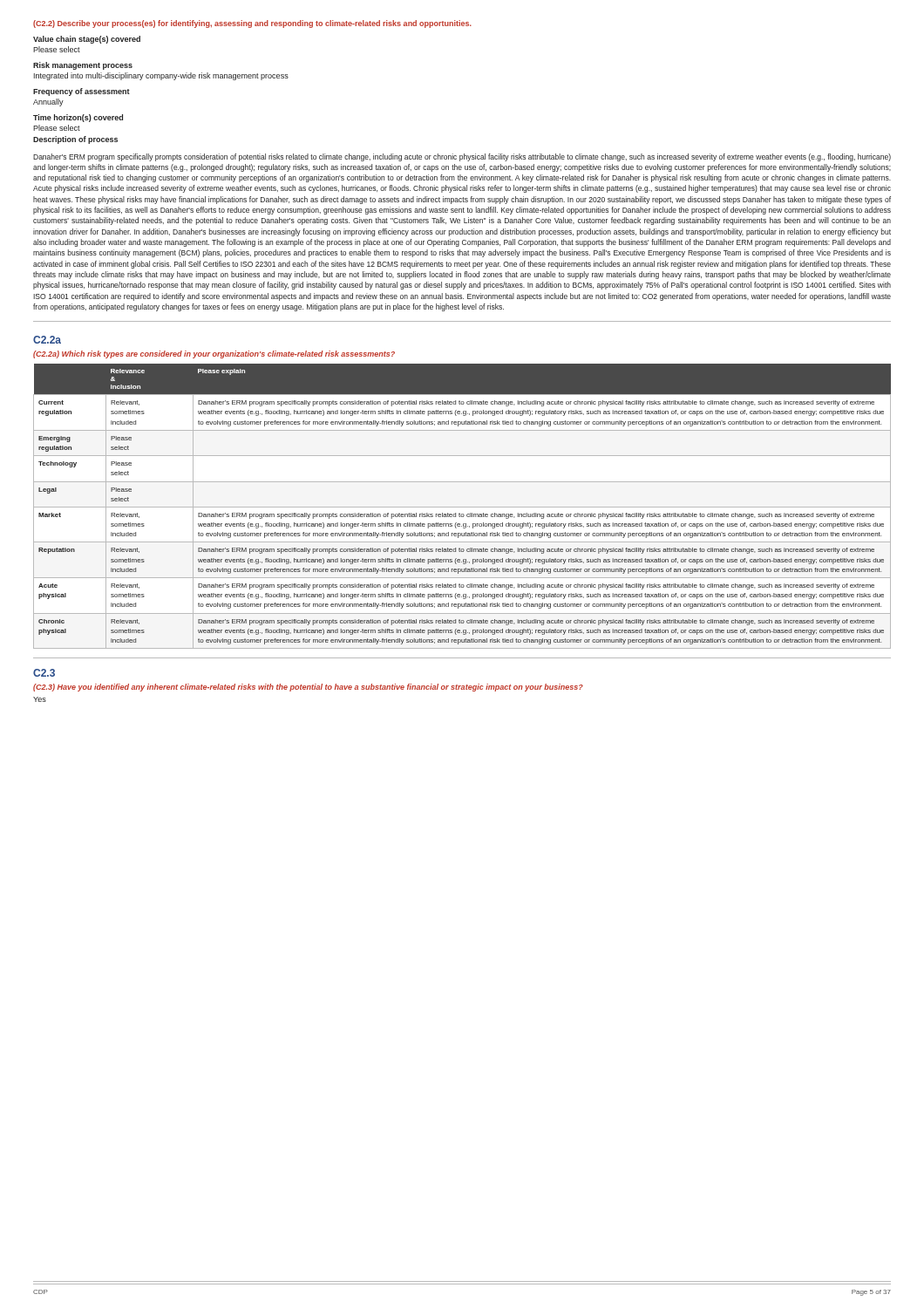Find the section header on this page that starts "(C2.3) Have you identified any inherent climate-related"
Viewport: 924px width, 1308px height.
(308, 687)
